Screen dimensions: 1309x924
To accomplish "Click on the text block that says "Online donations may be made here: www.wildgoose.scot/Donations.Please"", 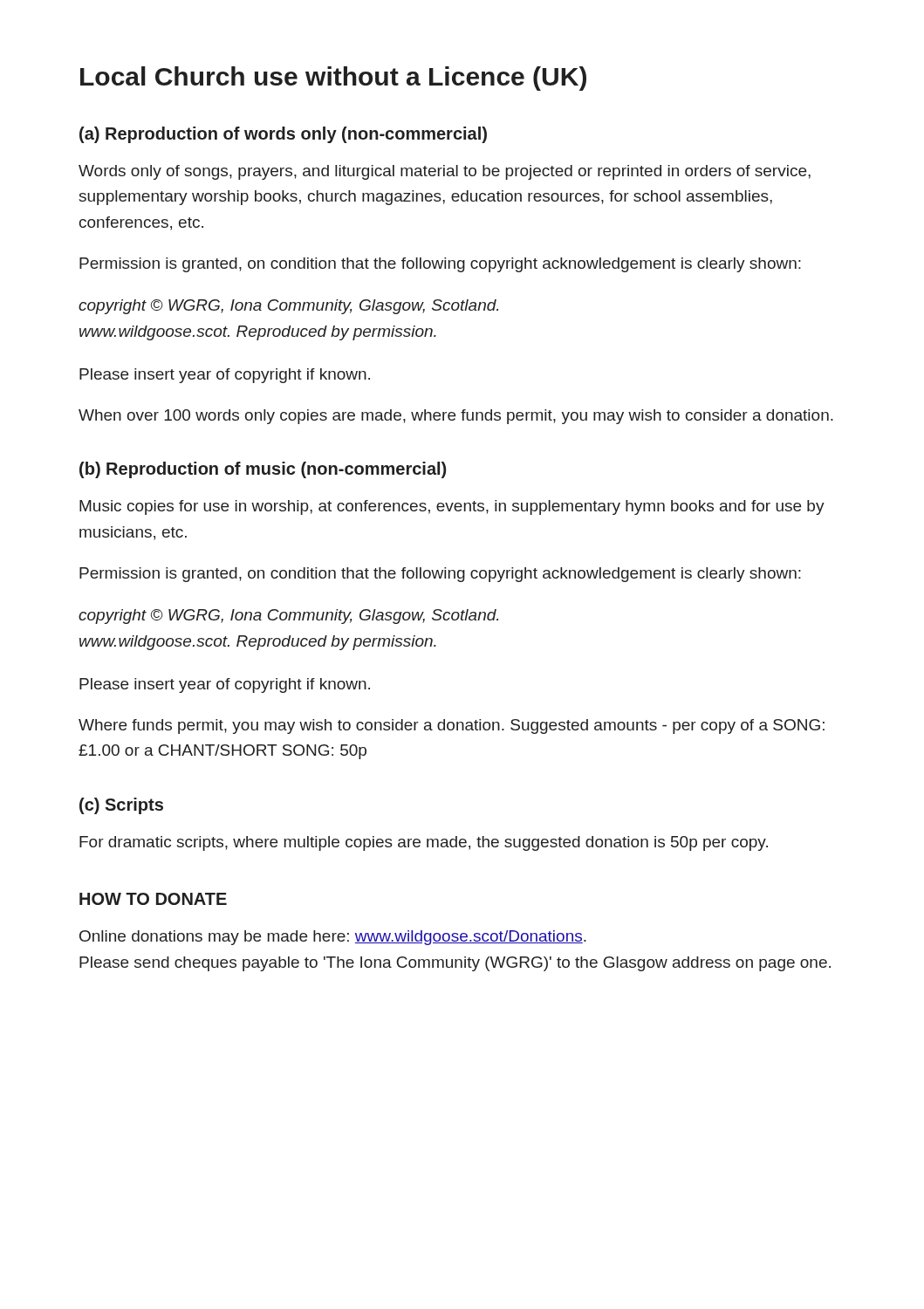I will pos(455,949).
